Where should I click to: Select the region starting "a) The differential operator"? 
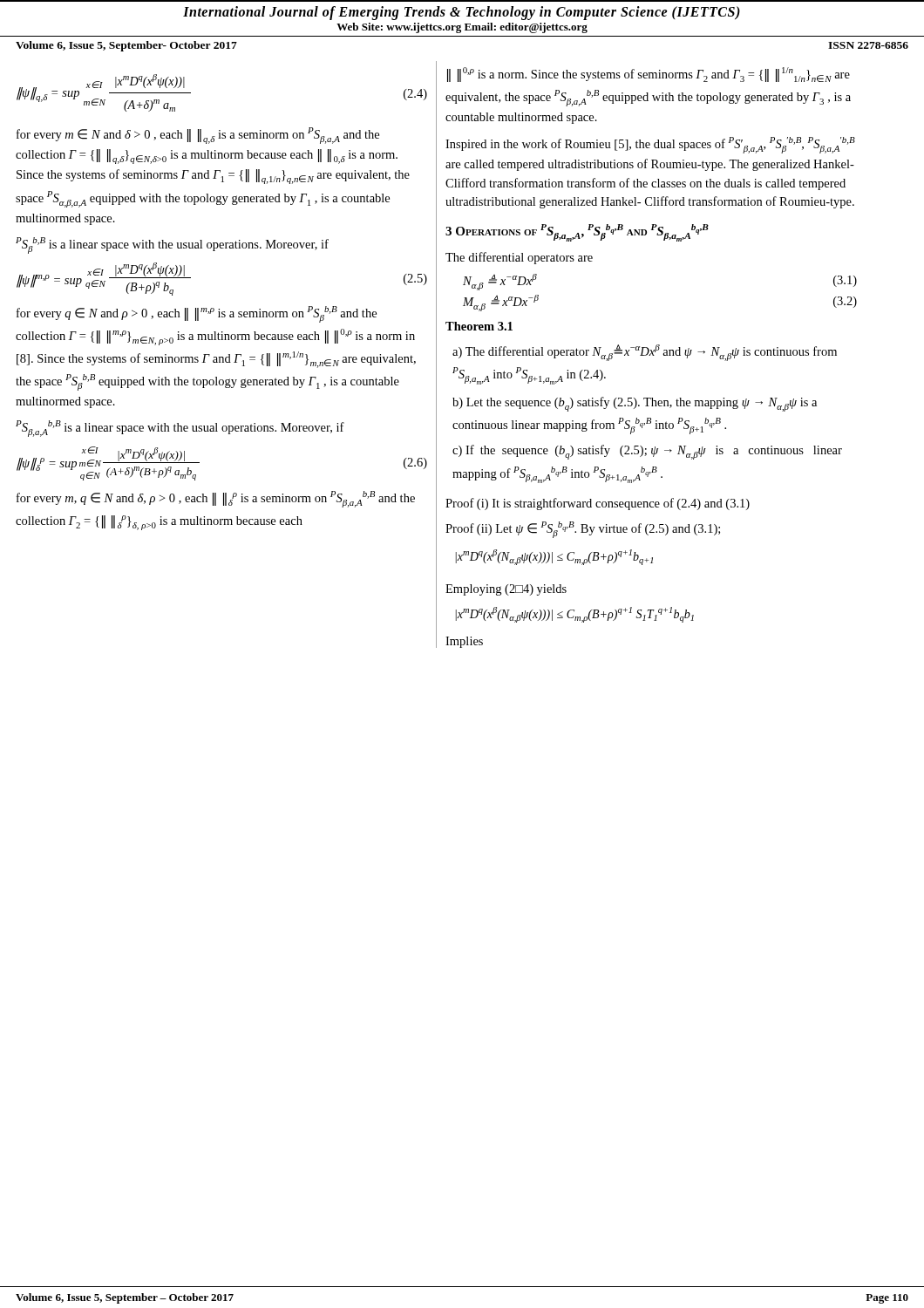645,364
